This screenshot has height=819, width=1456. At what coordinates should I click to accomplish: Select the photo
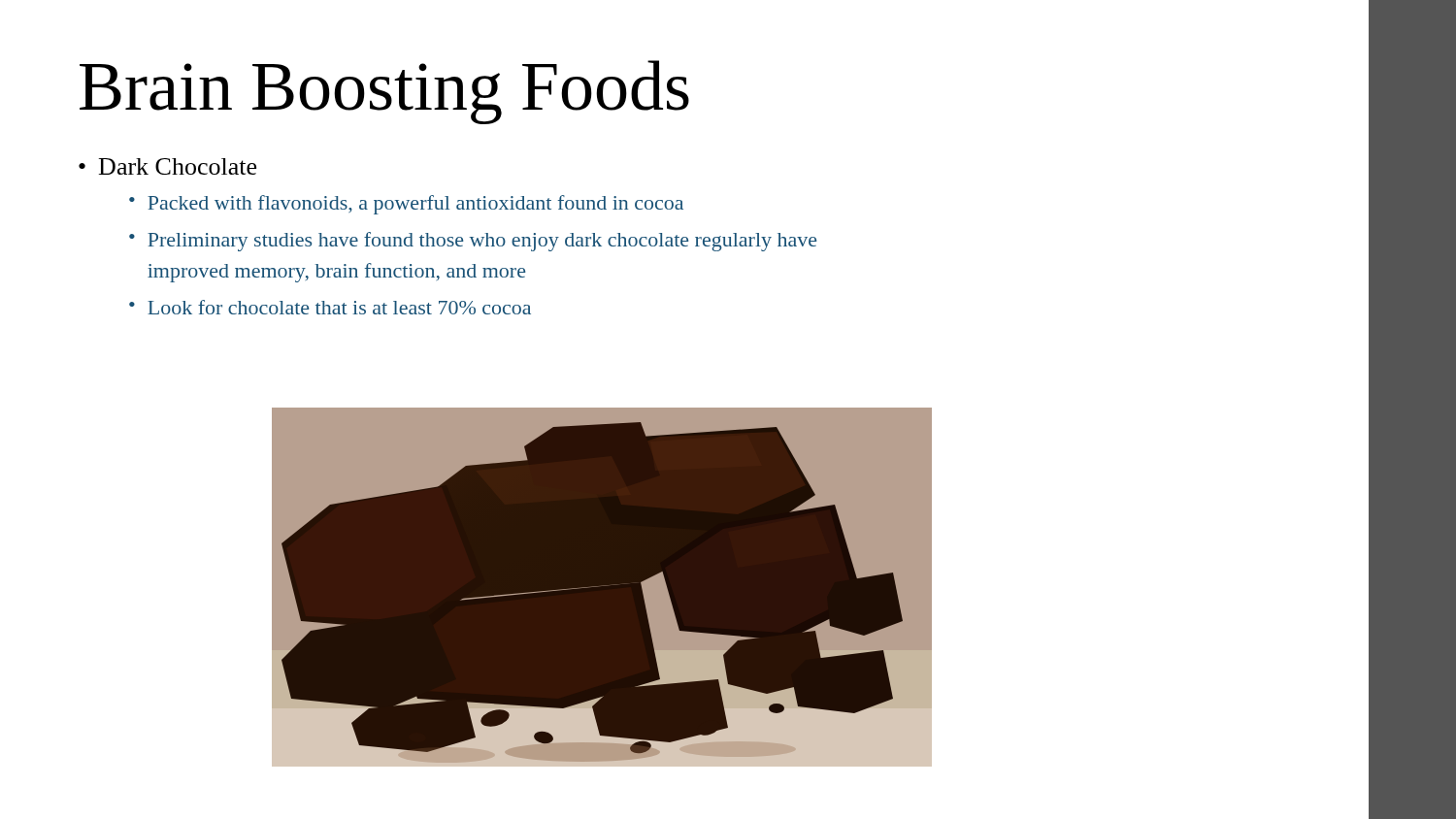(x=602, y=587)
